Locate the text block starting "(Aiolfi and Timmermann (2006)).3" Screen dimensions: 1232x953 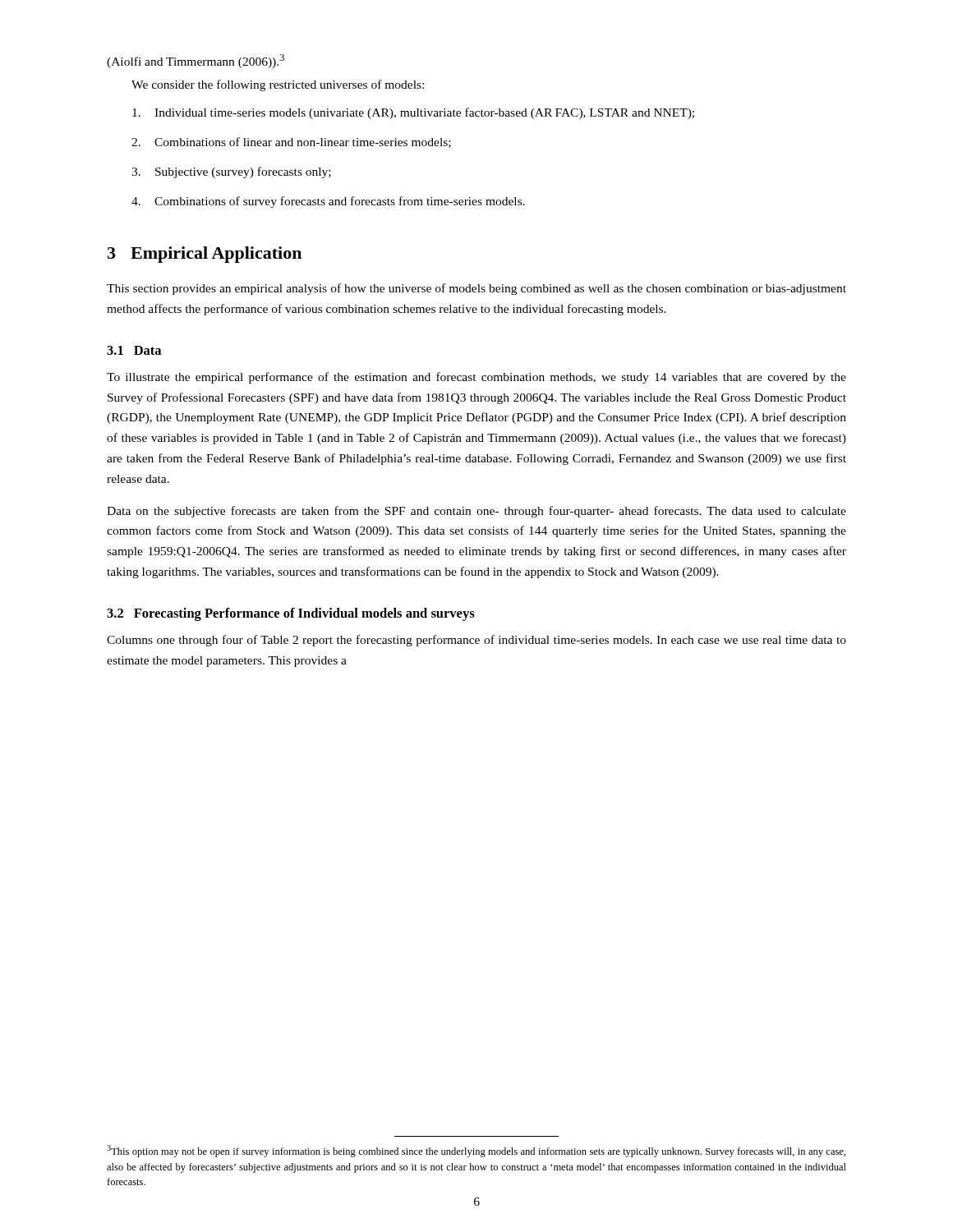[x=196, y=60]
